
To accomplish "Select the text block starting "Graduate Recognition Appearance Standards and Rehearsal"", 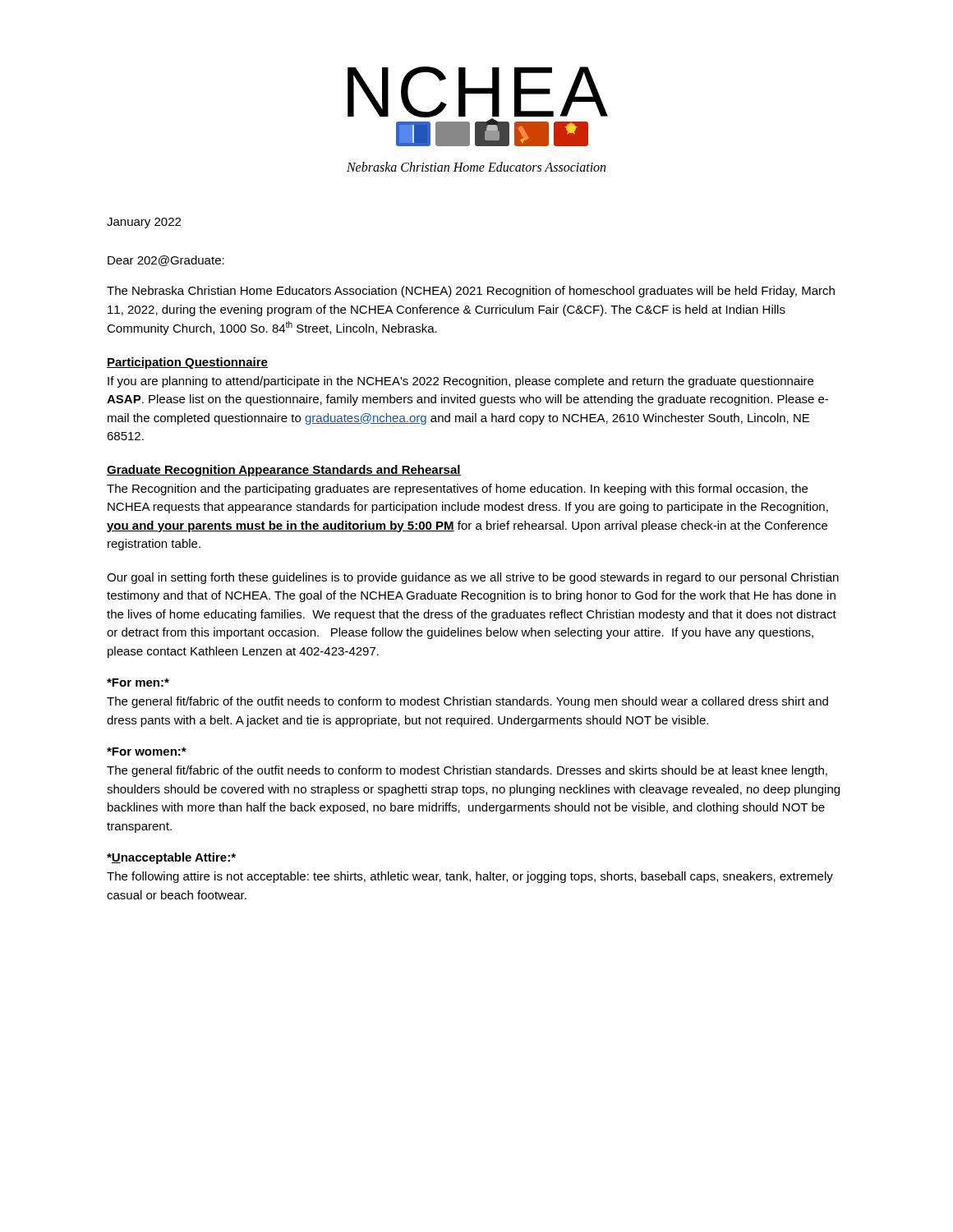I will pos(284,469).
